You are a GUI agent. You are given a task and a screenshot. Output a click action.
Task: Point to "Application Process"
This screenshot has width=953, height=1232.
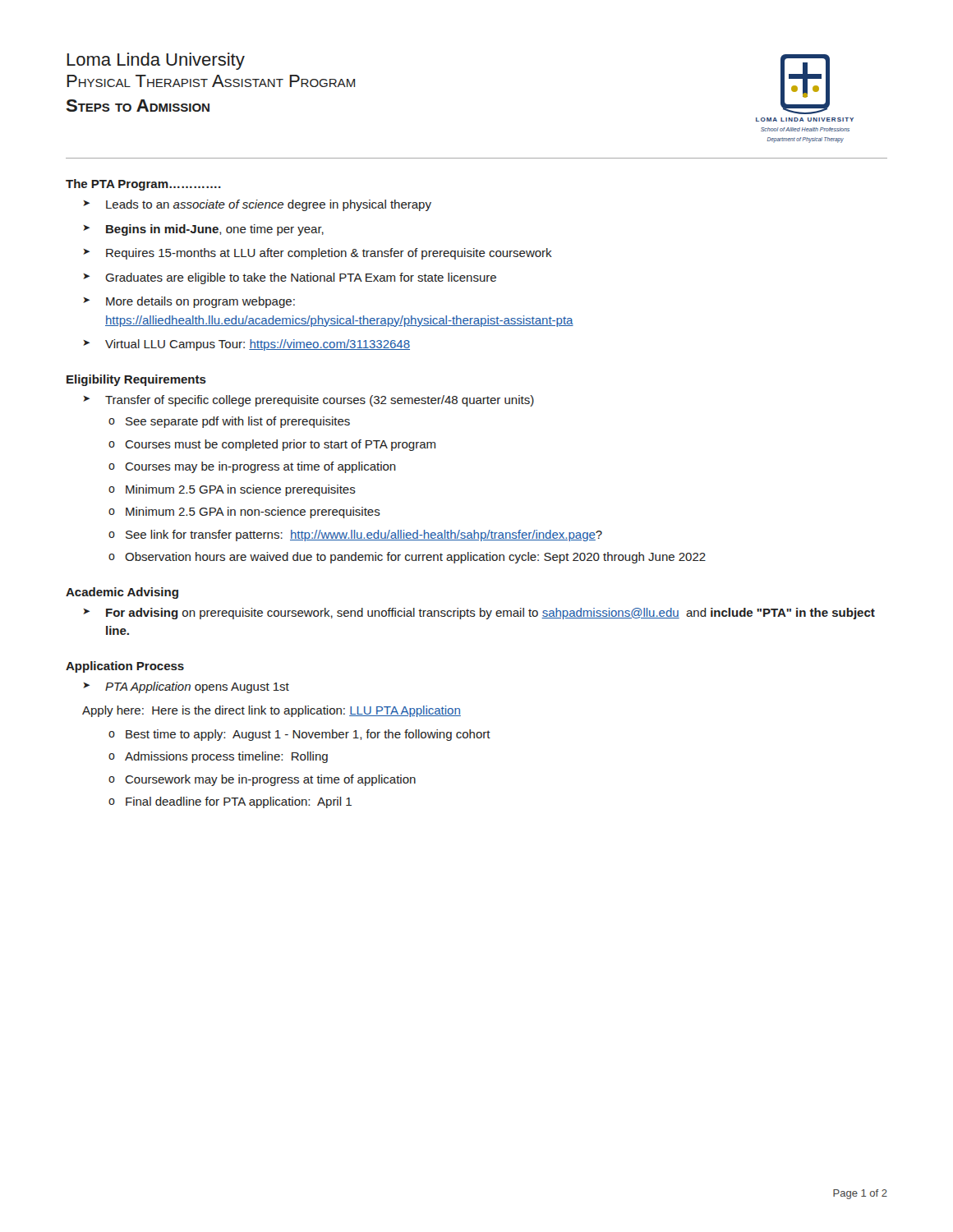125,665
